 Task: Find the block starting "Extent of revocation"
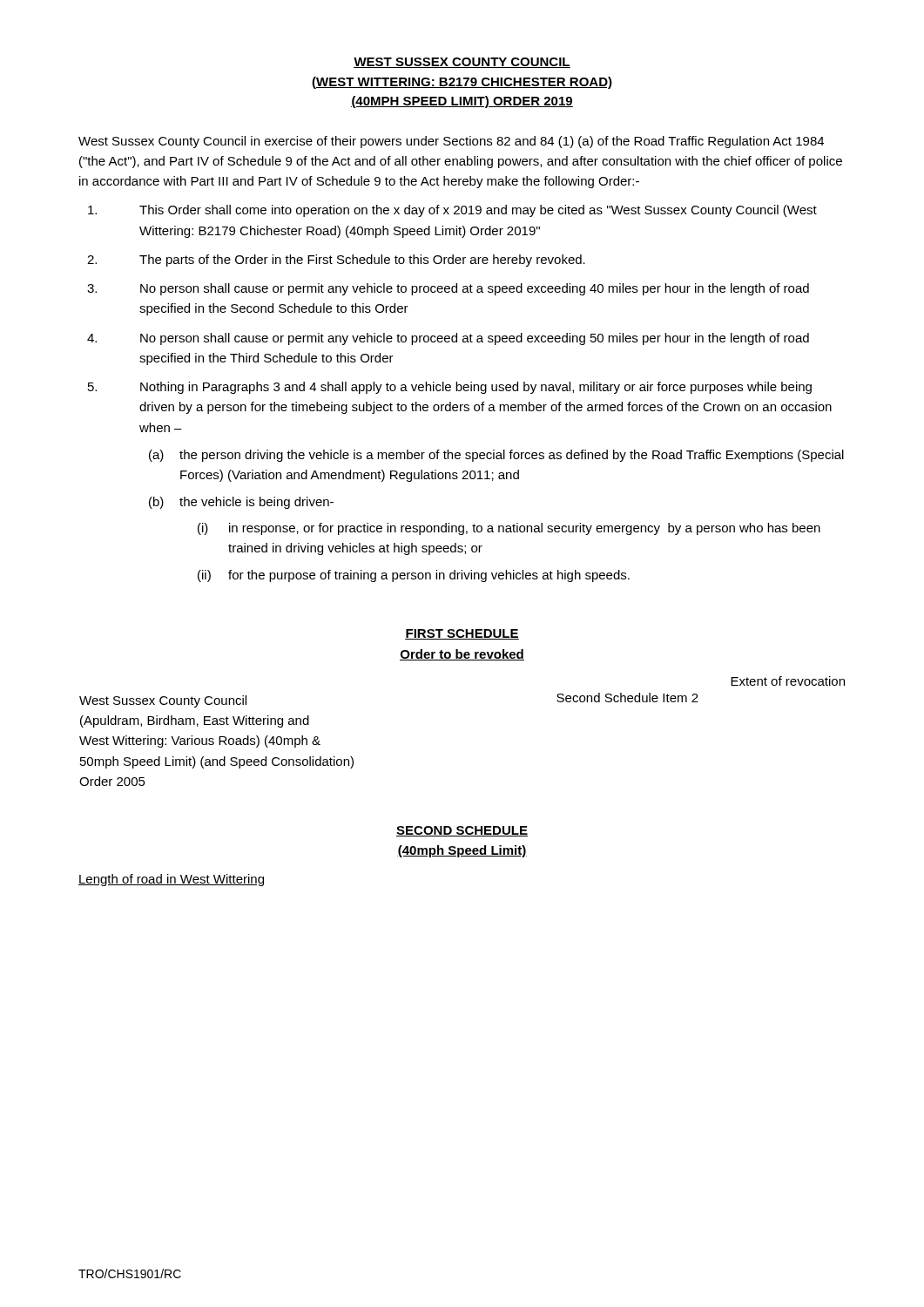pyautogui.click(x=788, y=681)
